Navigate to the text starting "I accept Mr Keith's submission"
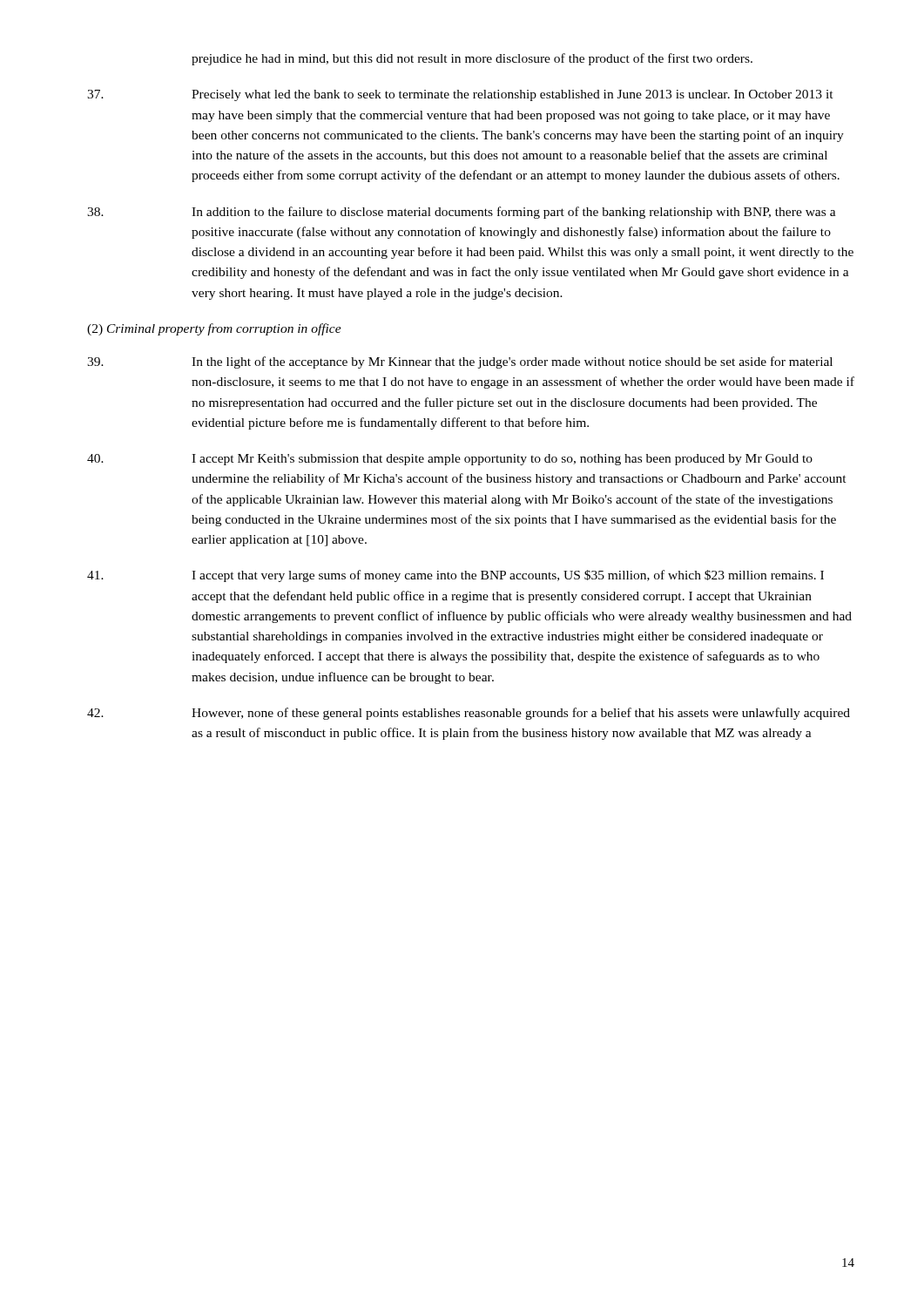Viewport: 924px width, 1307px height. point(471,499)
